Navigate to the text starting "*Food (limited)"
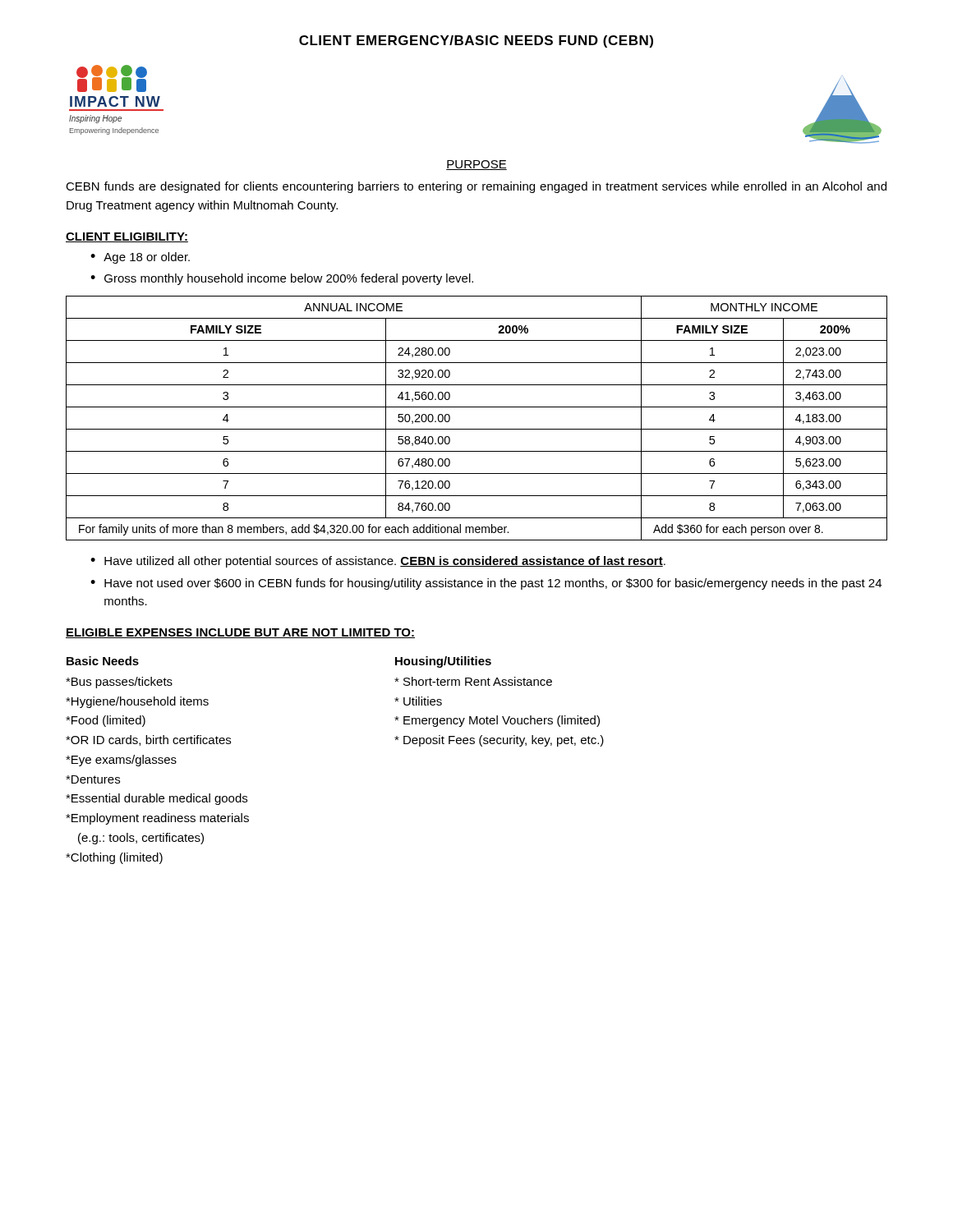This screenshot has height=1232, width=953. 106,720
